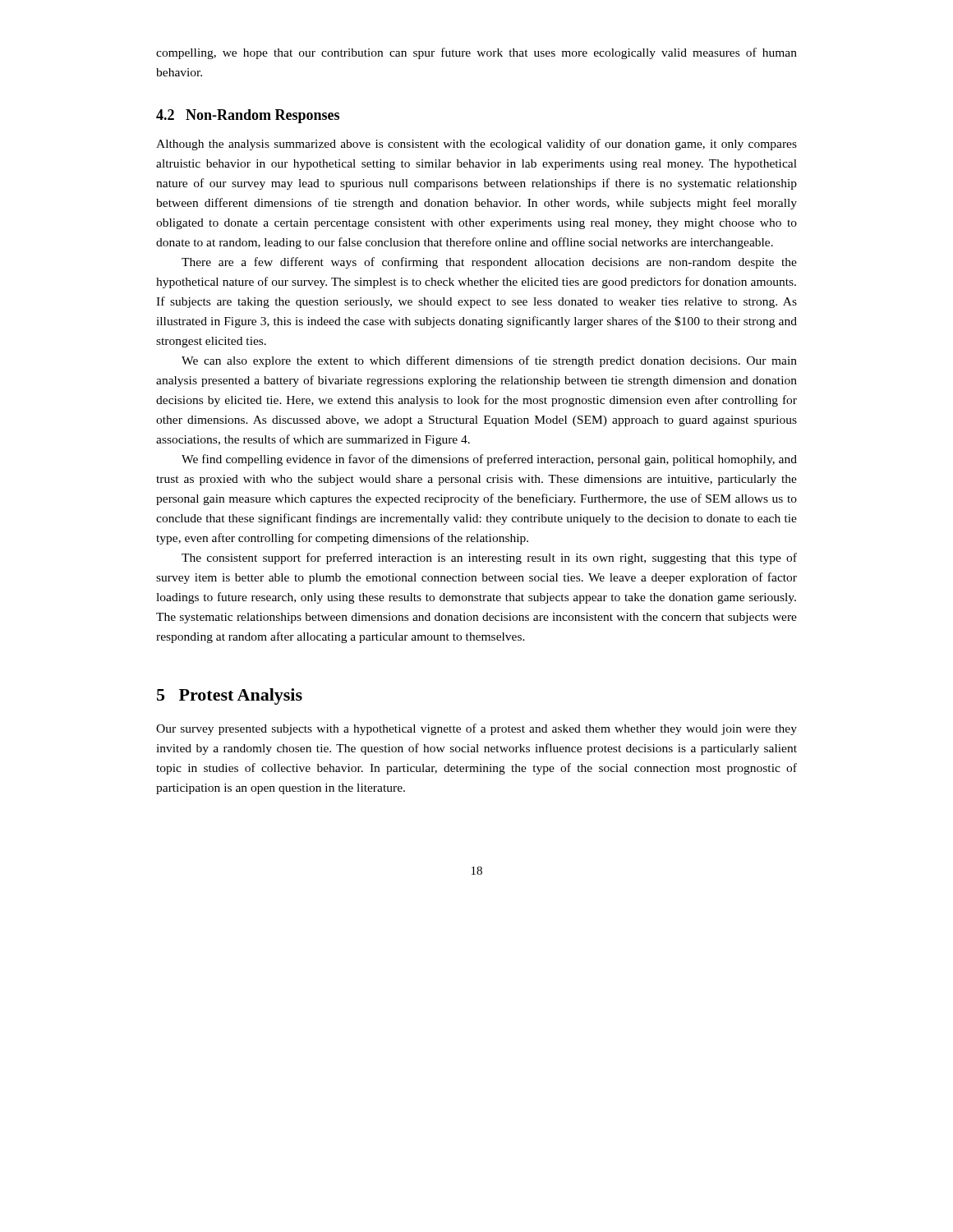This screenshot has width=953, height=1232.
Task: Click the passage that begins "Although the analysis summarized above"
Action: click(476, 193)
